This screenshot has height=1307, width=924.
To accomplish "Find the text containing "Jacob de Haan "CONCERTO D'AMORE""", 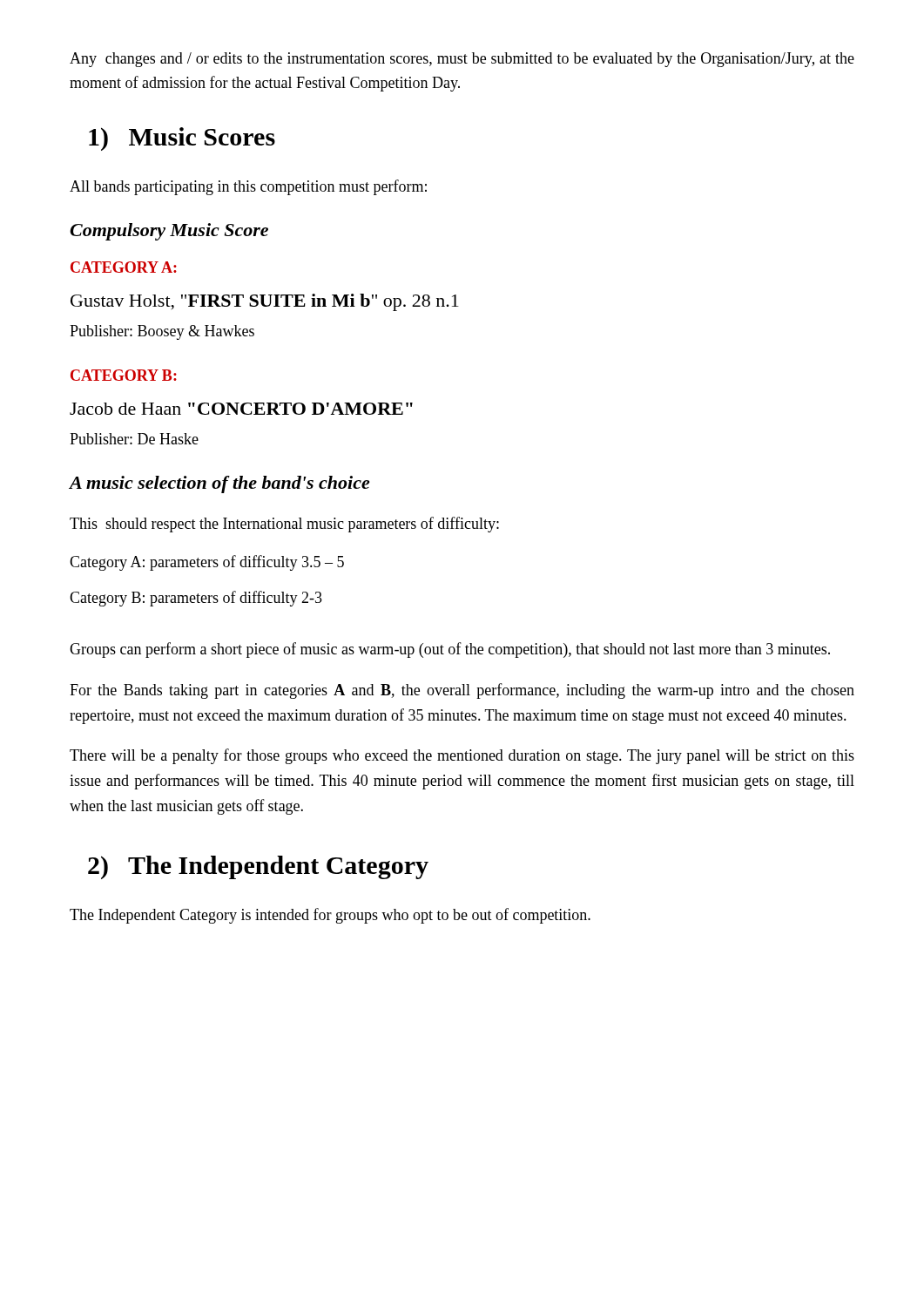I will click(242, 408).
